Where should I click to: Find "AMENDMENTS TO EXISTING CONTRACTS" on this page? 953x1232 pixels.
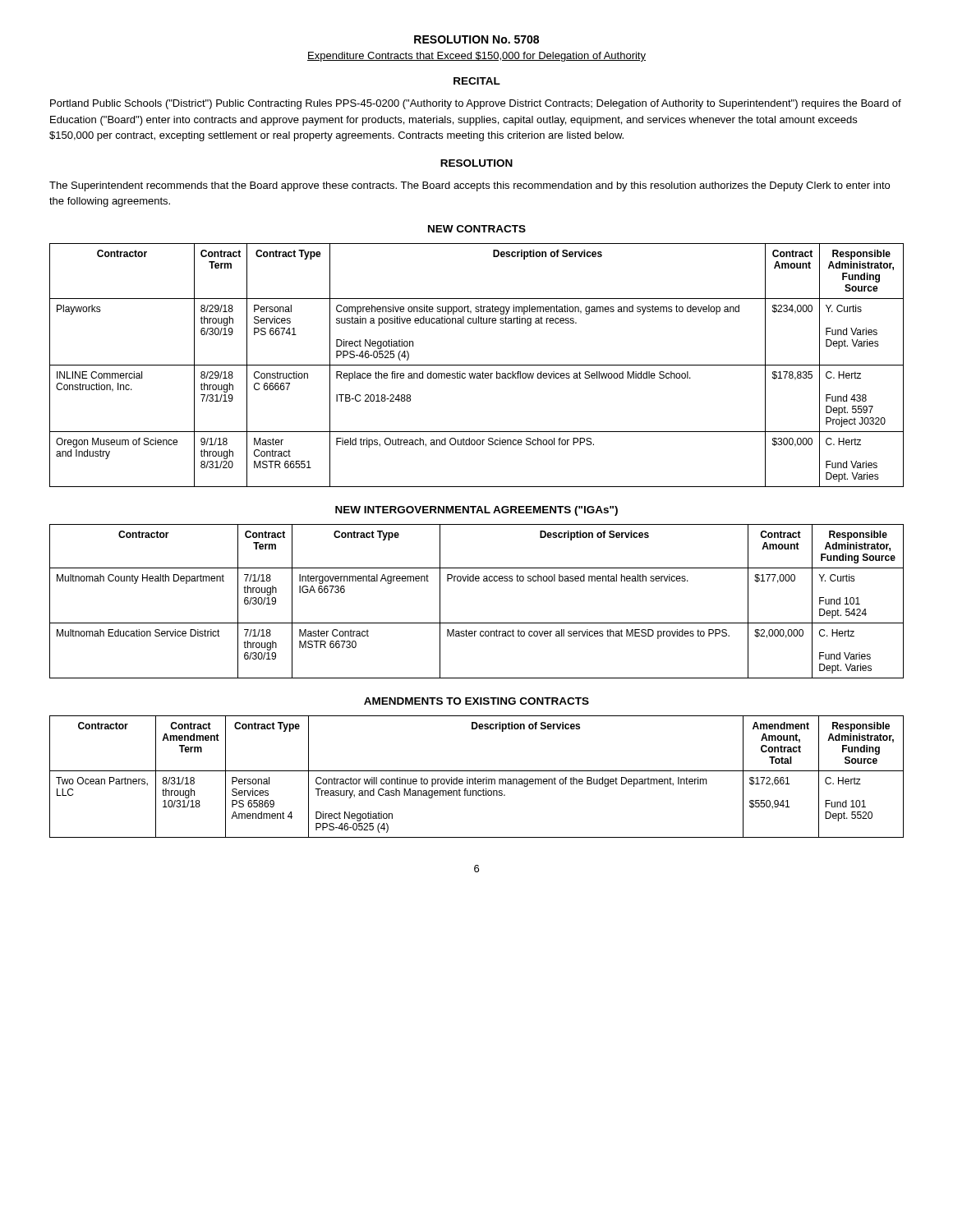476,701
